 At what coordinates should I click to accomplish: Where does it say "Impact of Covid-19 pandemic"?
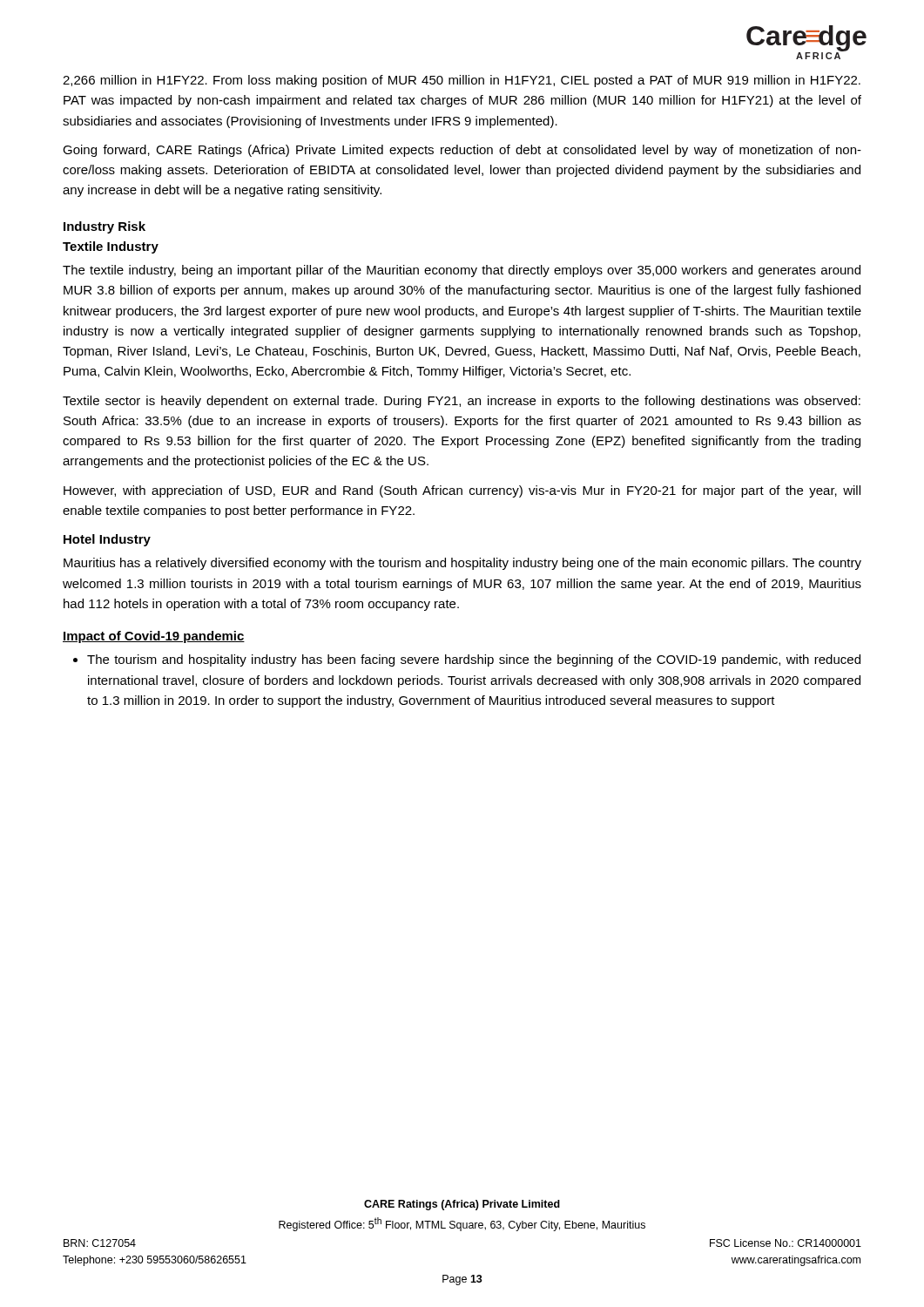(154, 637)
